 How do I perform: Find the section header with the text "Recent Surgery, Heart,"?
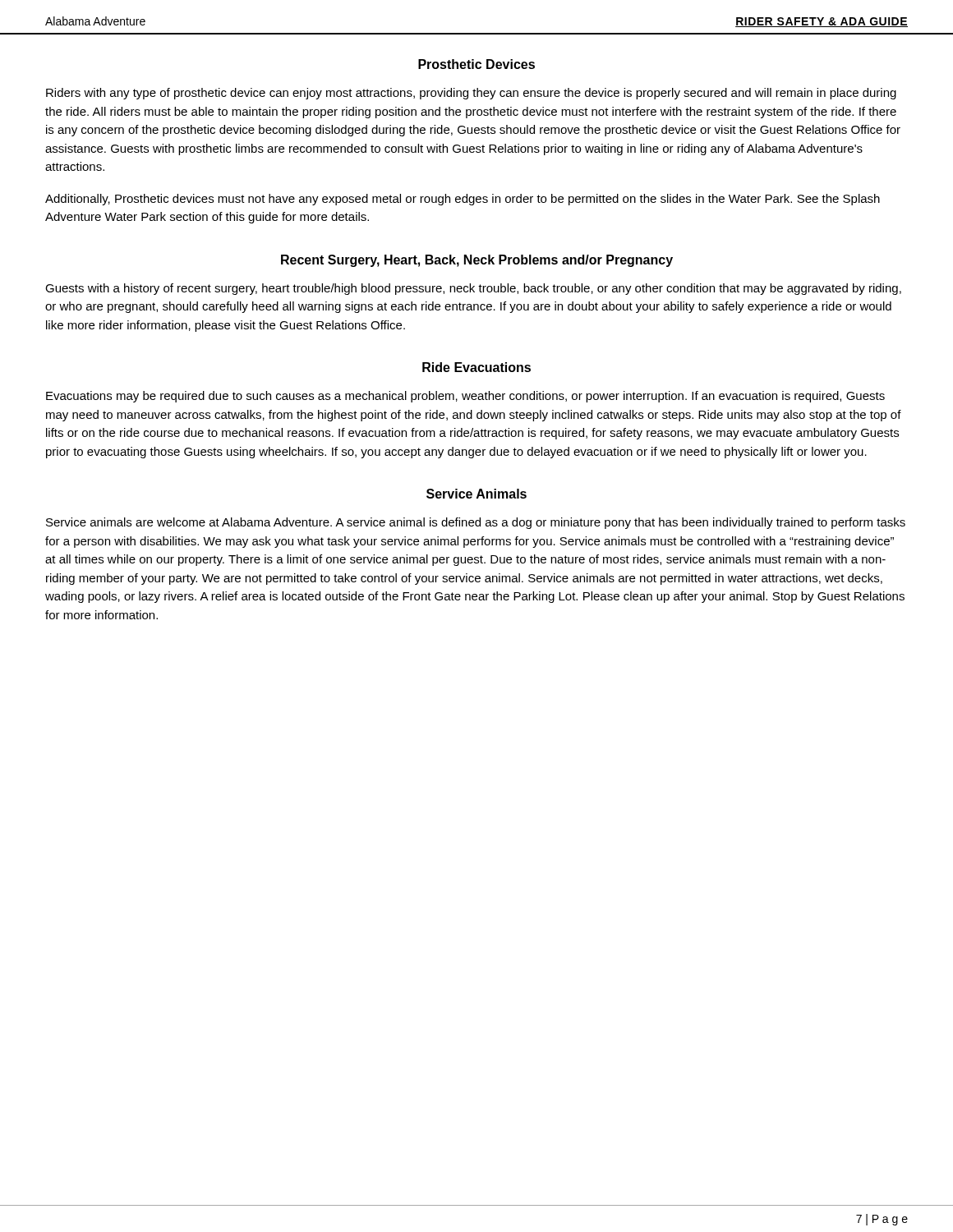476,260
